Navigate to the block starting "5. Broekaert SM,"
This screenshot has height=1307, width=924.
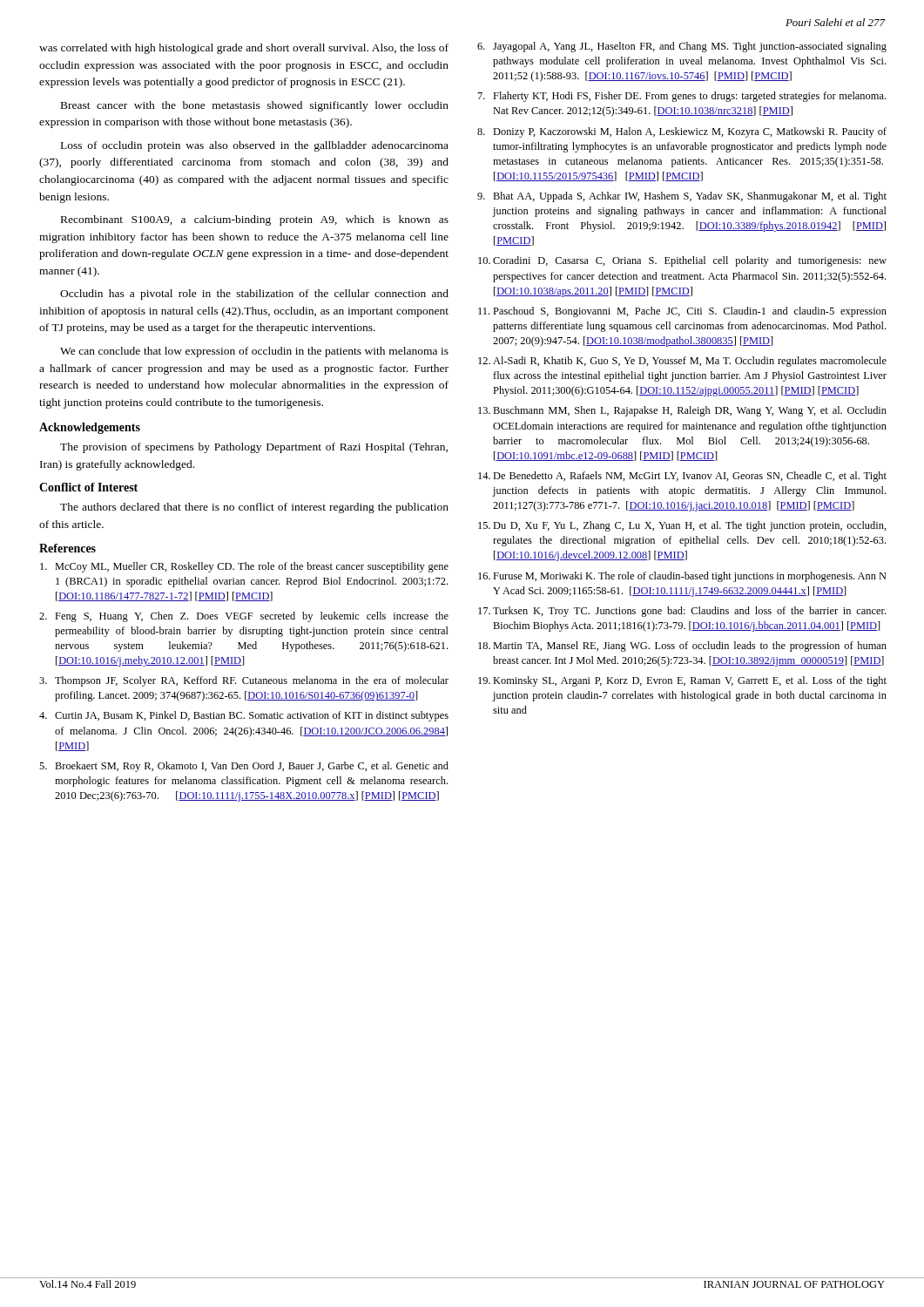tap(244, 781)
